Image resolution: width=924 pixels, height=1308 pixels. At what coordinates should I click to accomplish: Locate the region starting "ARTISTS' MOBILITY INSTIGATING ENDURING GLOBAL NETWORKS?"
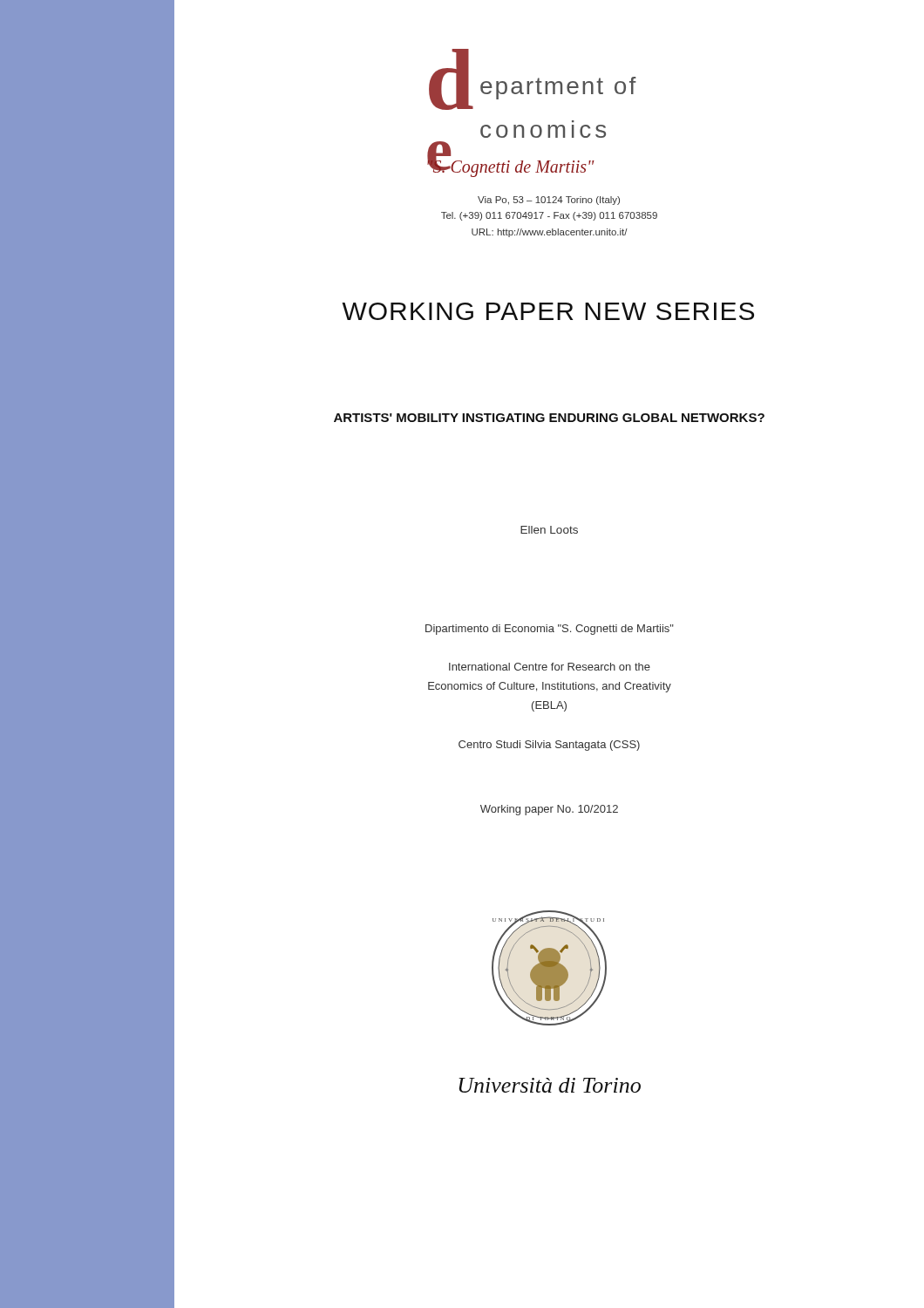point(549,417)
